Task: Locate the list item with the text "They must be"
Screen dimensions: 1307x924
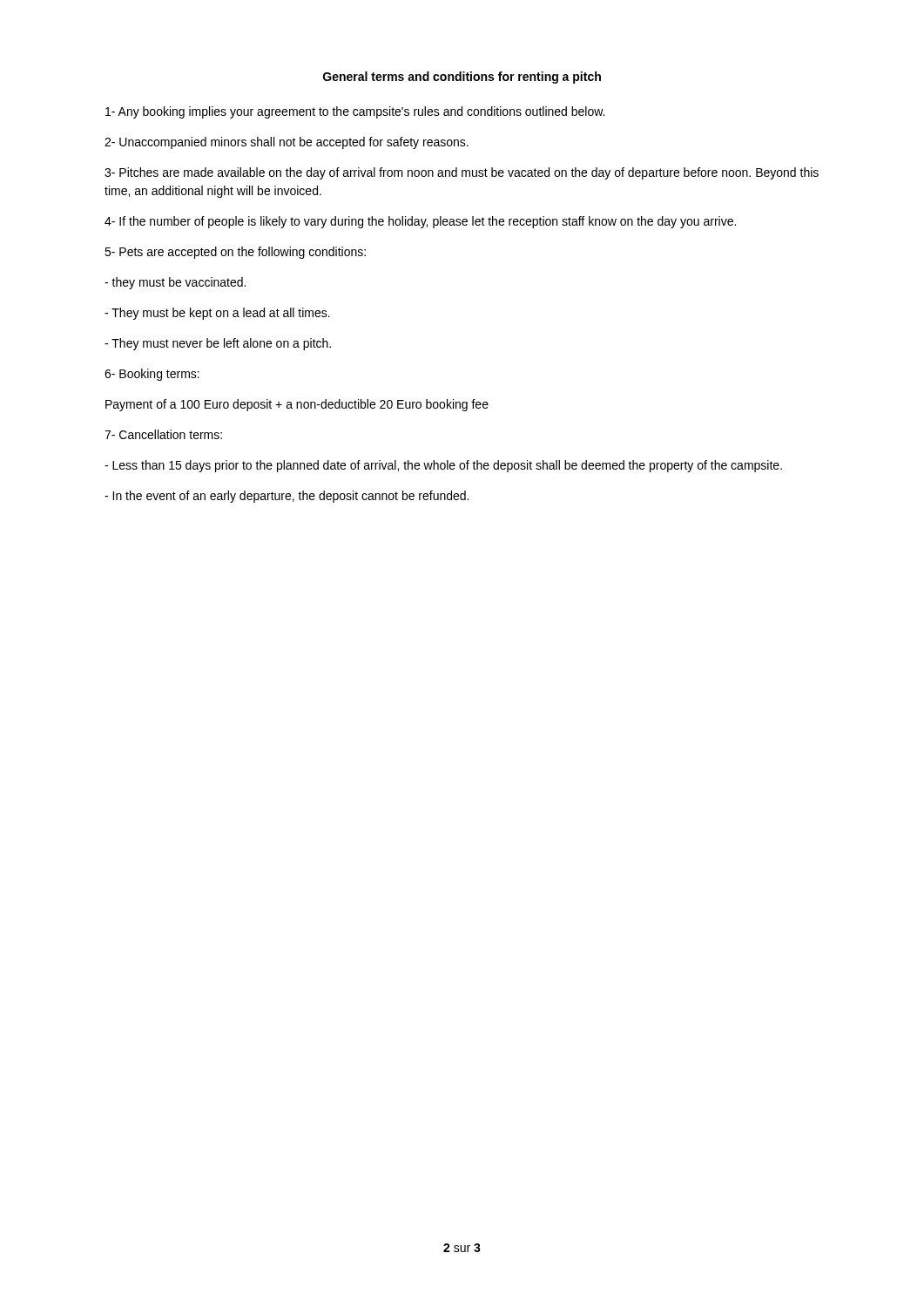Action: pyautogui.click(x=218, y=313)
